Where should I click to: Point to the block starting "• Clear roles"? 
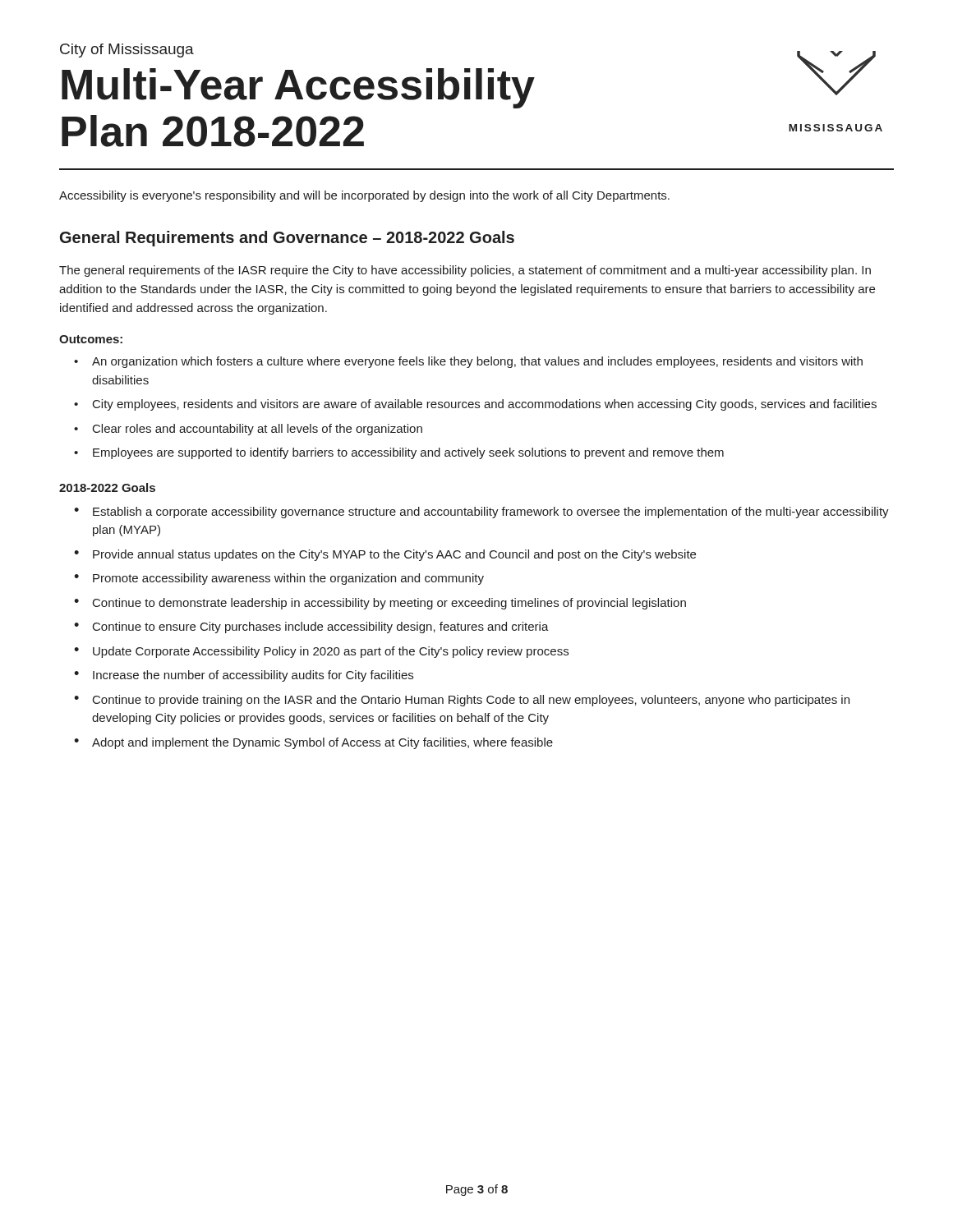(248, 430)
